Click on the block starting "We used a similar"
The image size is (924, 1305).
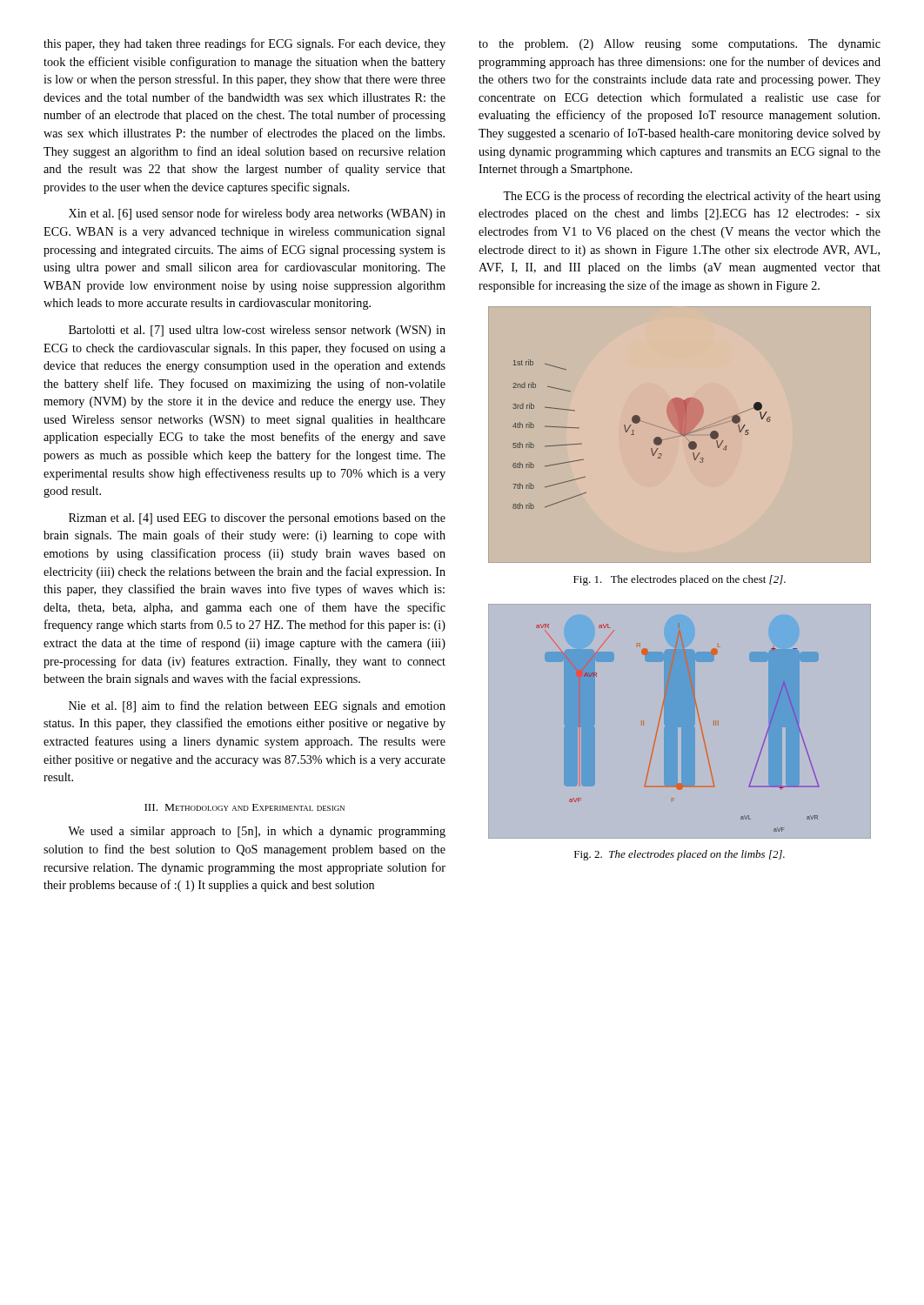tap(244, 858)
